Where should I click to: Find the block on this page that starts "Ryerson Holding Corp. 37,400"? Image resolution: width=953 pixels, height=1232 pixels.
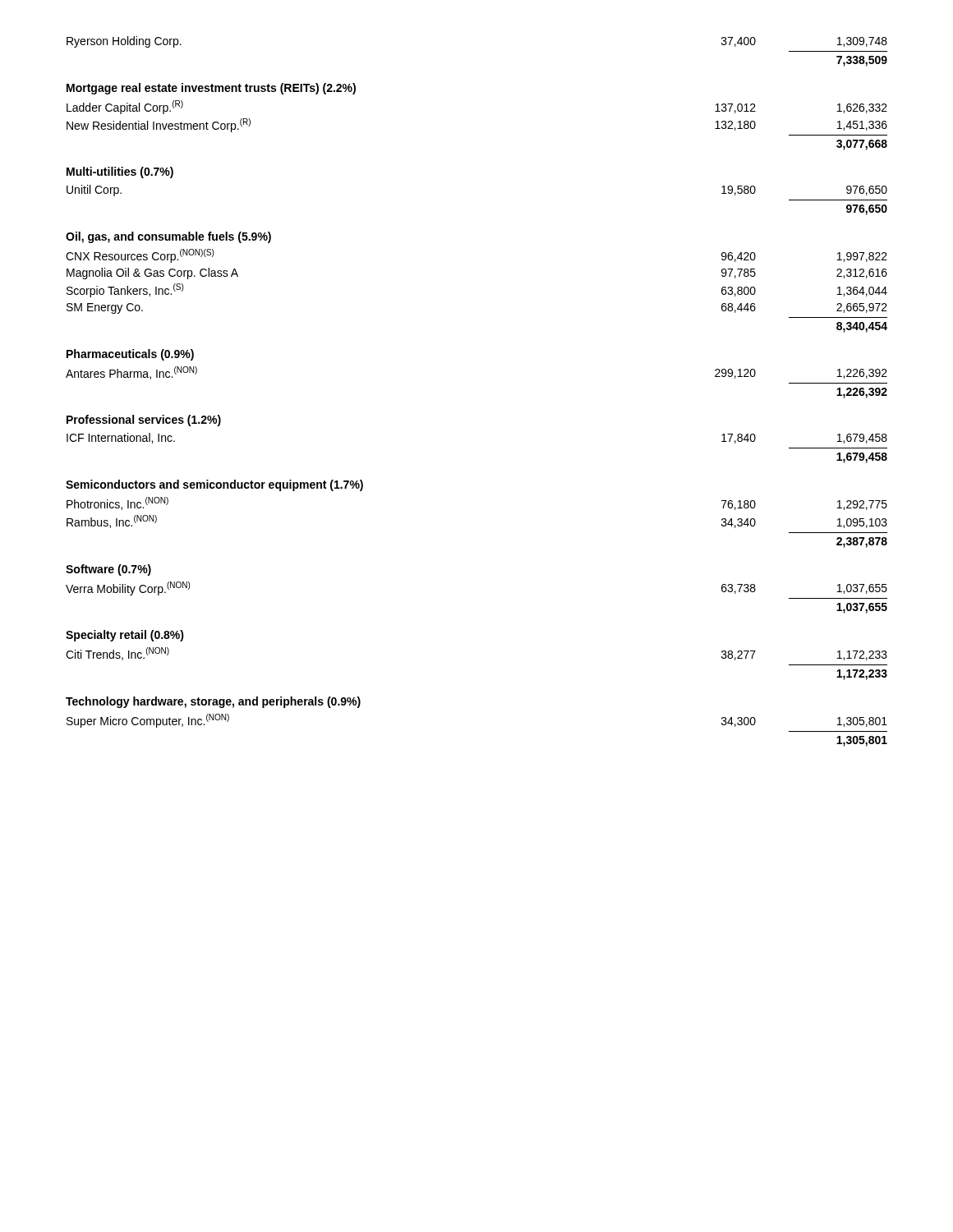[x=125, y=41]
